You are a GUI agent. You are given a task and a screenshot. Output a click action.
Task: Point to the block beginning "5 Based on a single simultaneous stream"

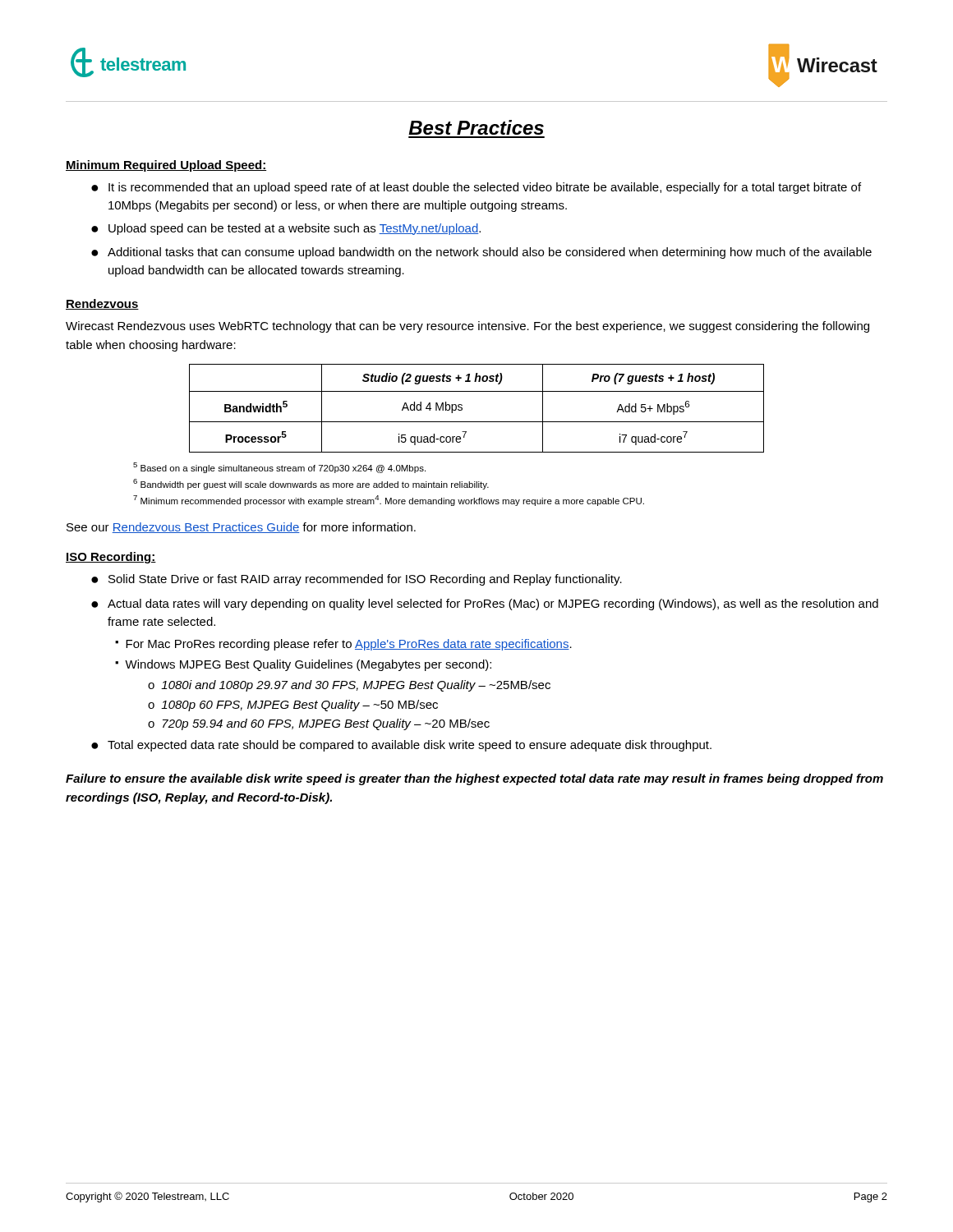point(421,484)
